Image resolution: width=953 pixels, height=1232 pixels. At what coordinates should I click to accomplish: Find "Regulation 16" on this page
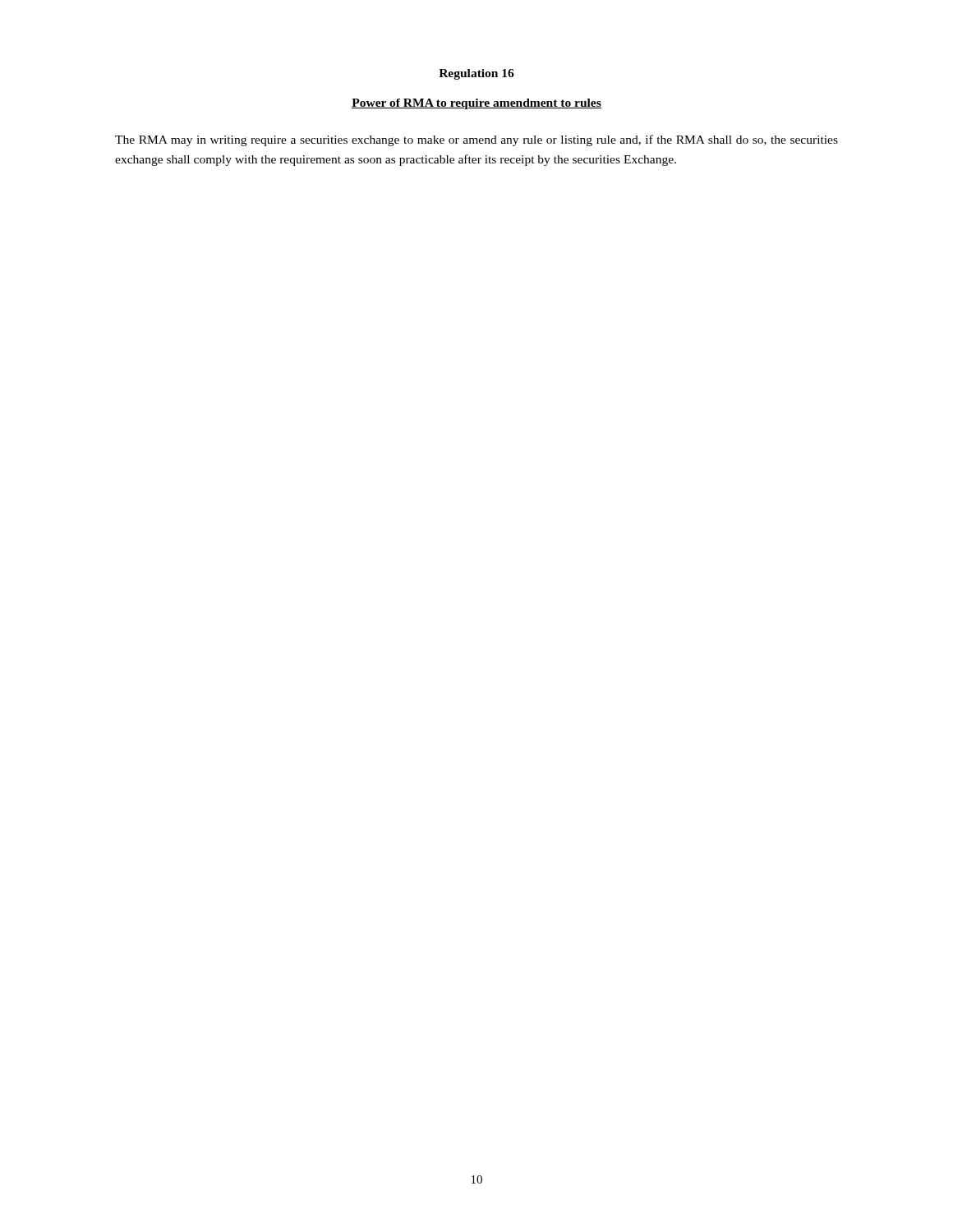[476, 73]
